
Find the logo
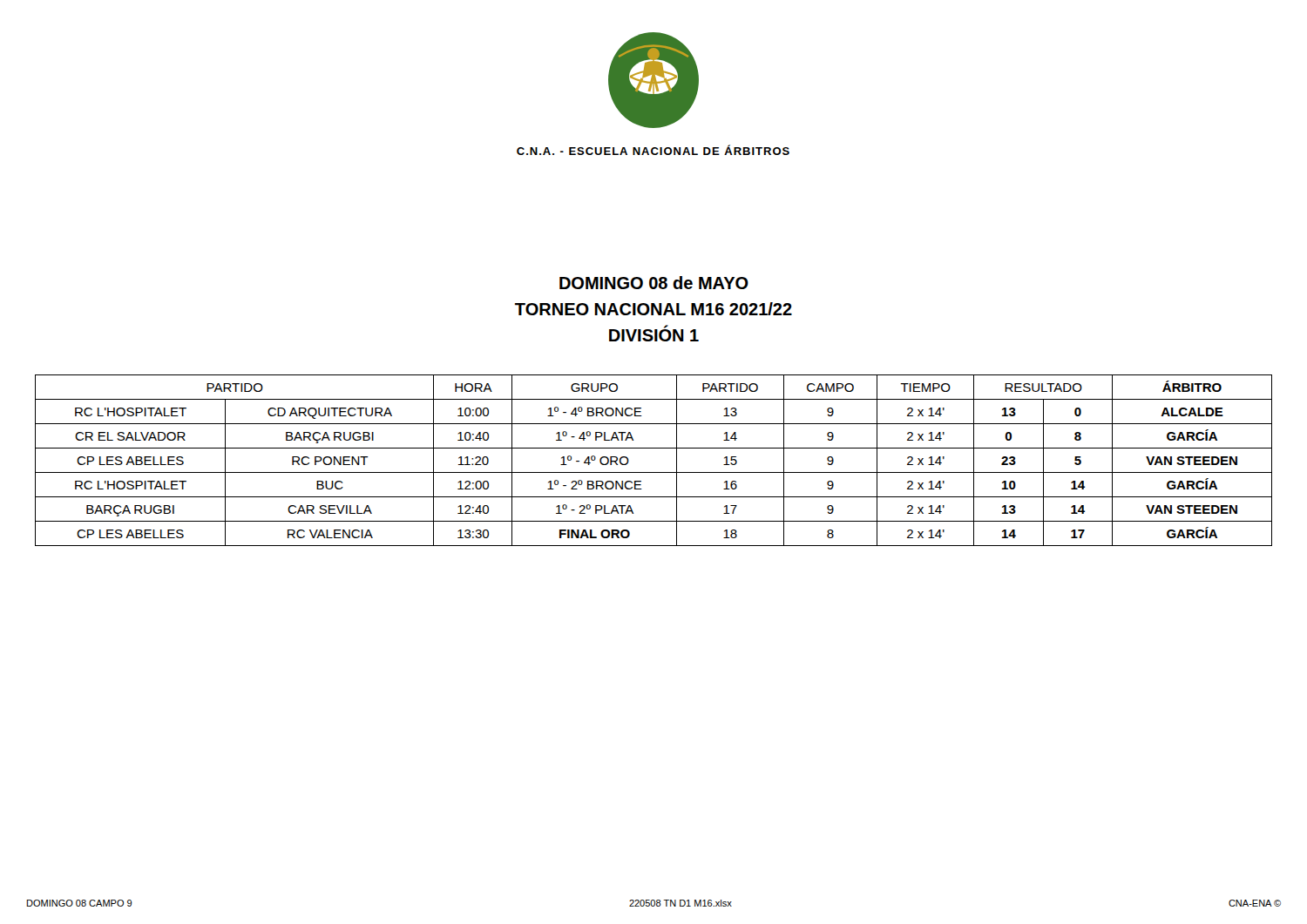pyautogui.click(x=654, y=92)
